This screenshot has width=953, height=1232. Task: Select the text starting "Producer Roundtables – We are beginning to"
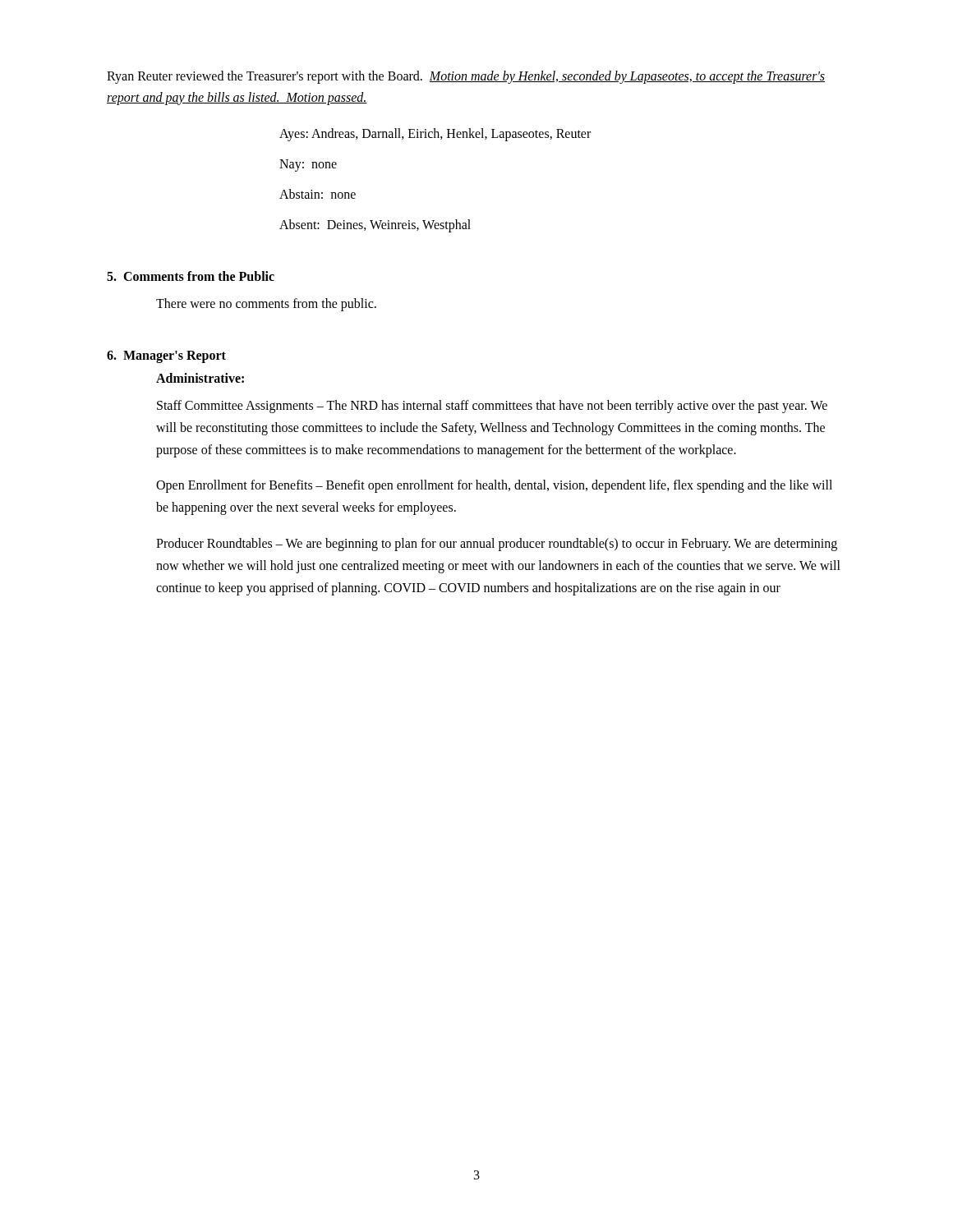point(498,565)
